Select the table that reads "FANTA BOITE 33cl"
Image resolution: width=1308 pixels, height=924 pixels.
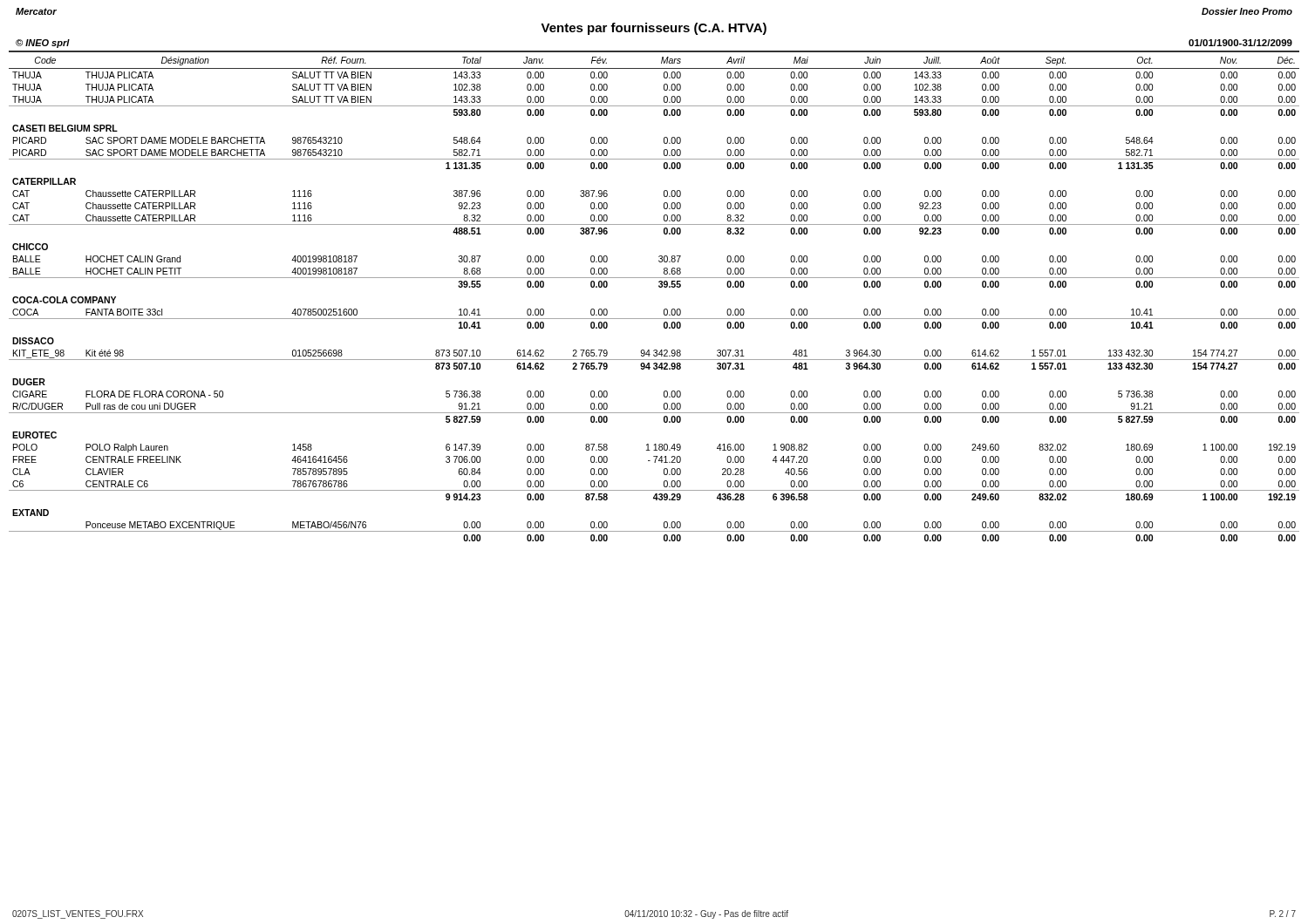(654, 297)
